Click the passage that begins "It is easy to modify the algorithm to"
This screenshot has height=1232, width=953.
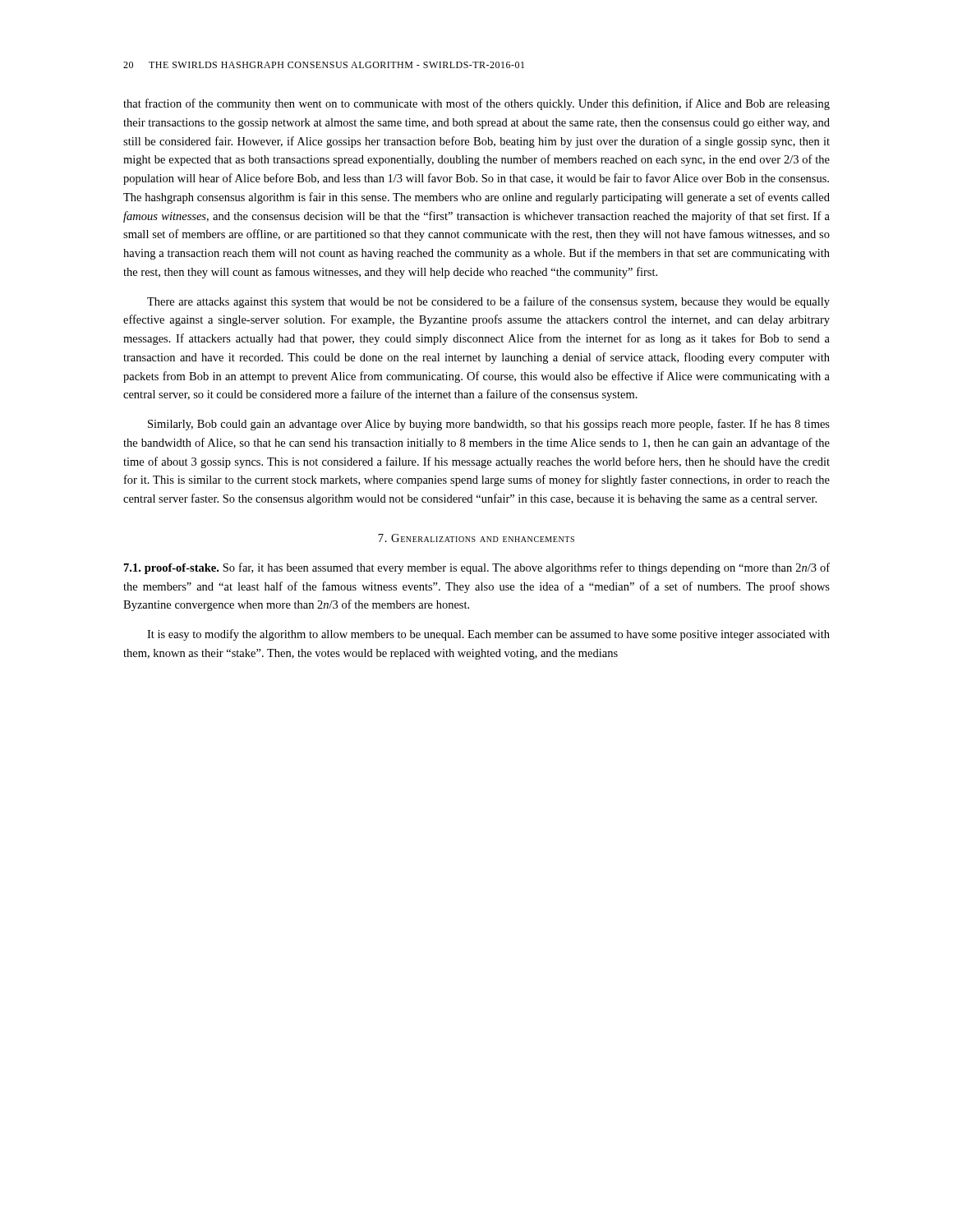coord(476,644)
